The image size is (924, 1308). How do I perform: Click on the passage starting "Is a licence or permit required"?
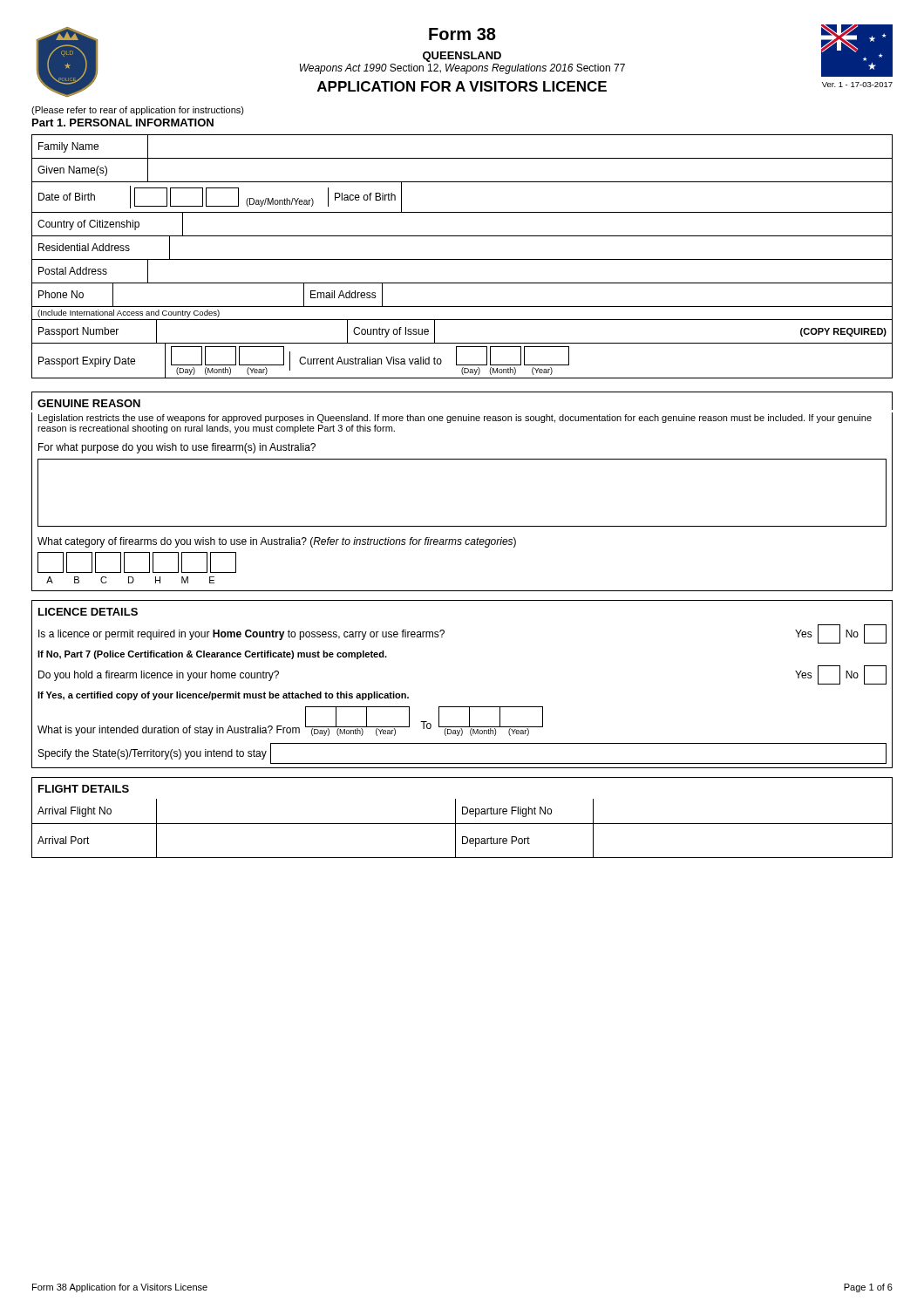pos(252,634)
